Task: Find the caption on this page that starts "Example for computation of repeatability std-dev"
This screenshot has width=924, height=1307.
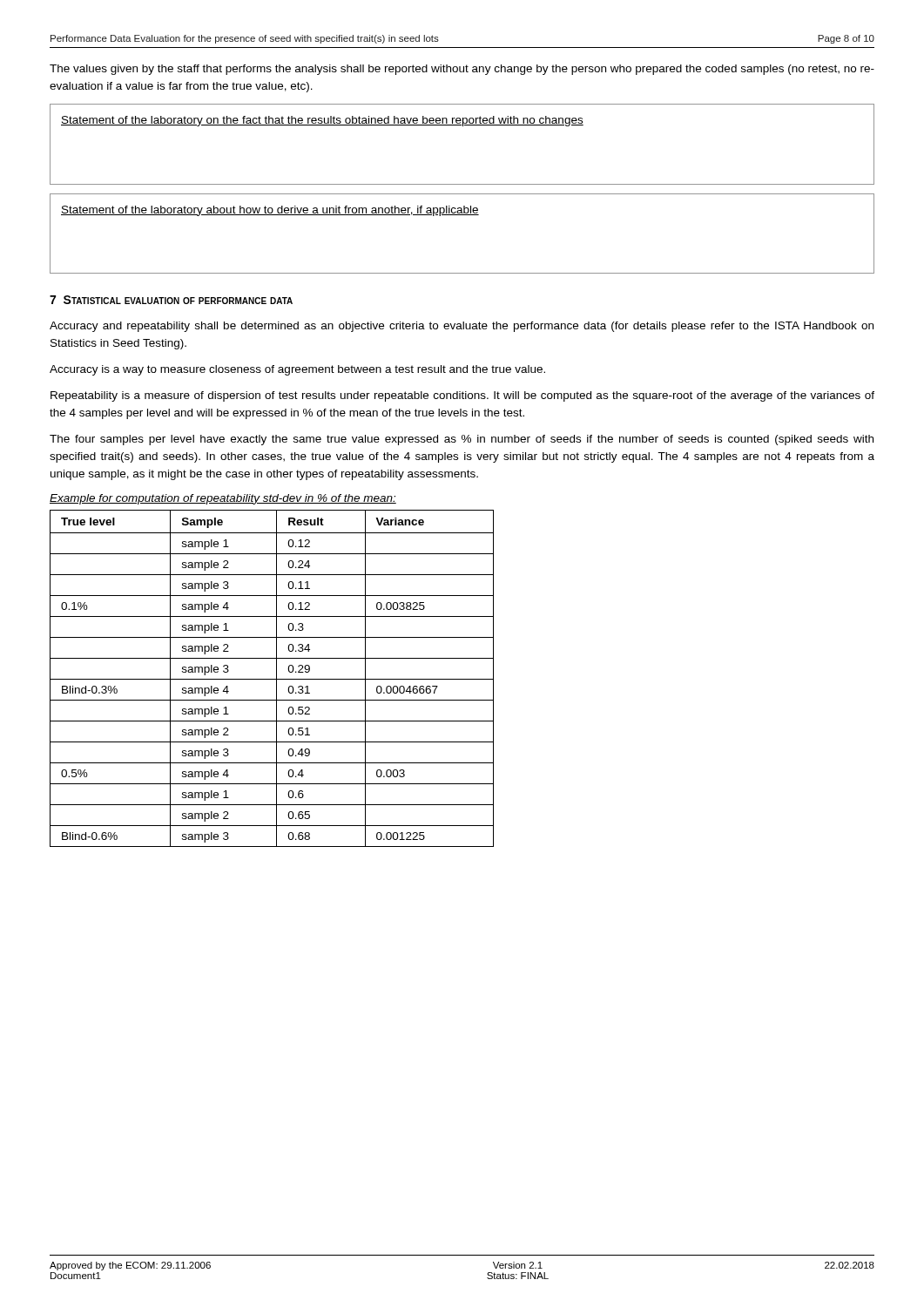Action: (223, 498)
